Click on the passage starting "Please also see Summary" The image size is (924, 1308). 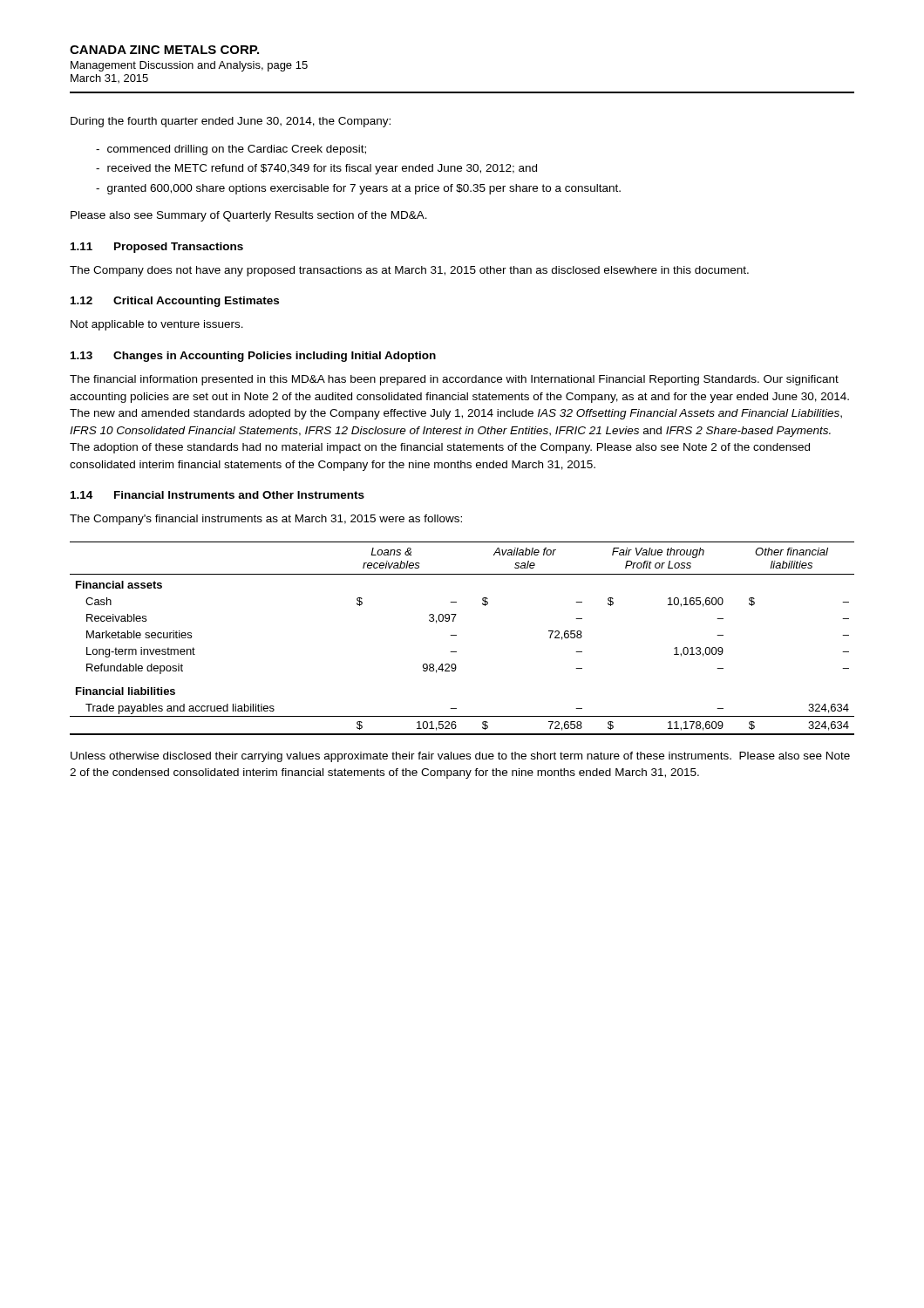(249, 215)
